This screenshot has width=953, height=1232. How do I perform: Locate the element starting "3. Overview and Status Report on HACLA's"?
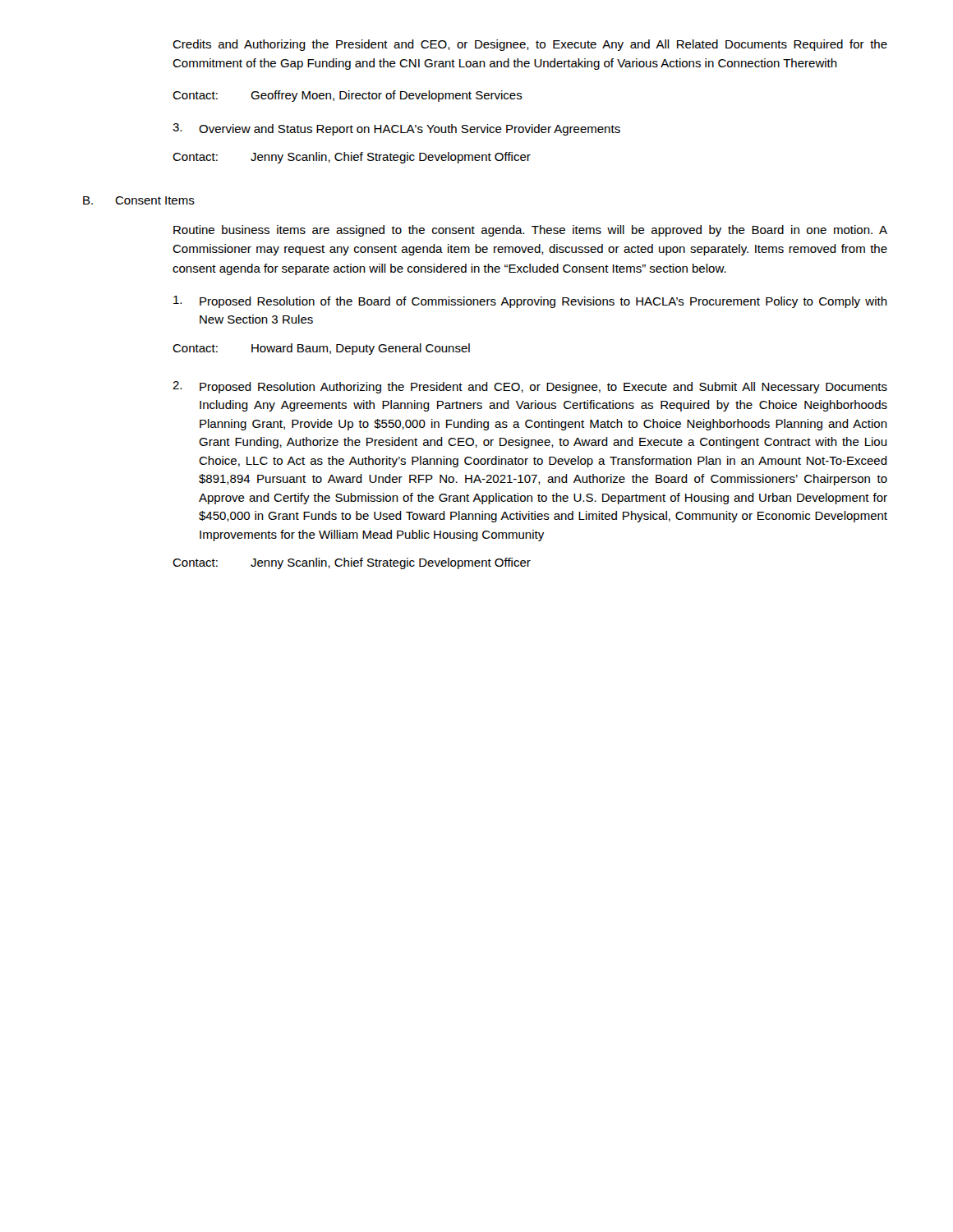[530, 129]
